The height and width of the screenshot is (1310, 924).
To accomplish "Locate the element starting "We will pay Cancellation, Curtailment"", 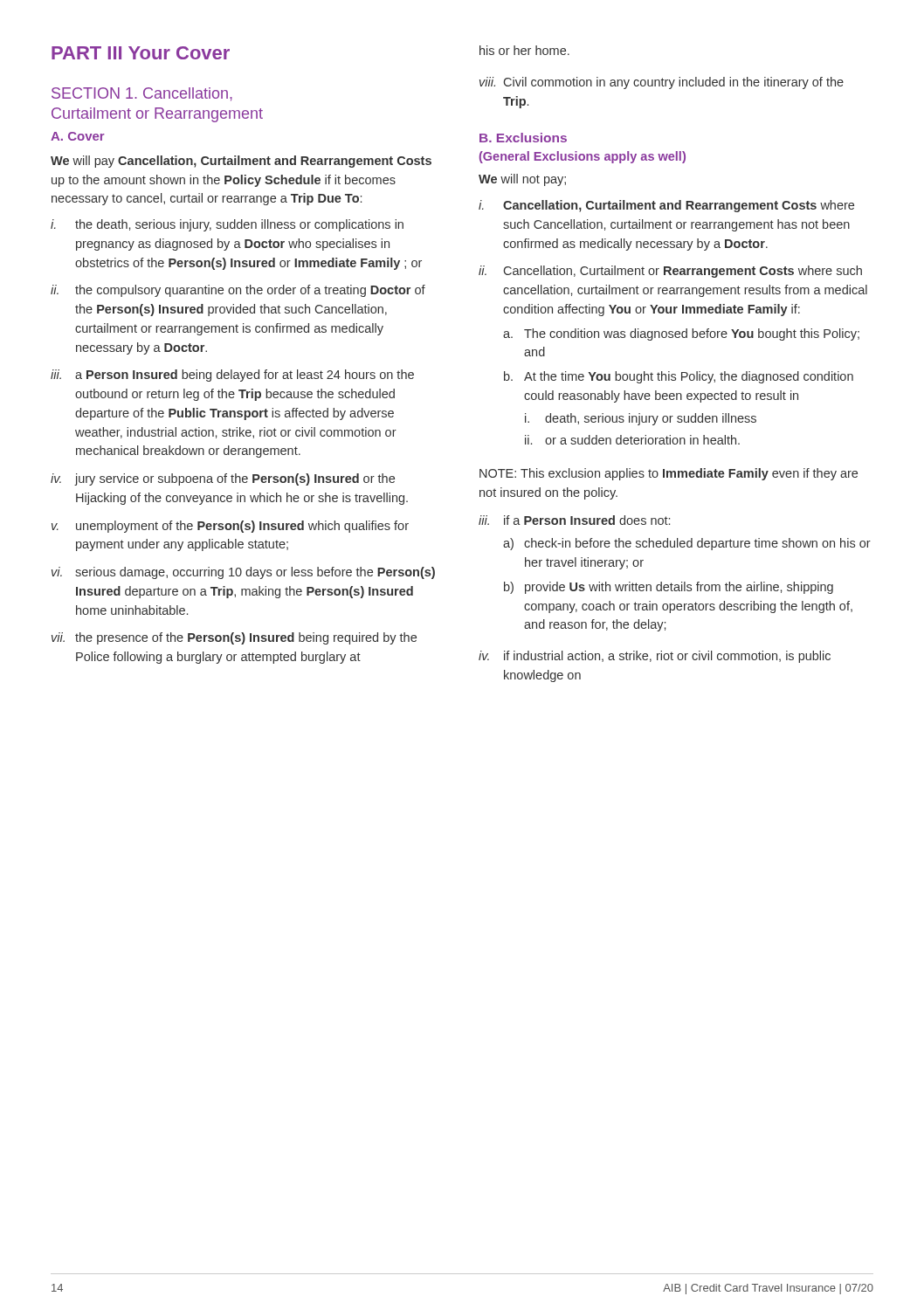I will click(x=241, y=180).
